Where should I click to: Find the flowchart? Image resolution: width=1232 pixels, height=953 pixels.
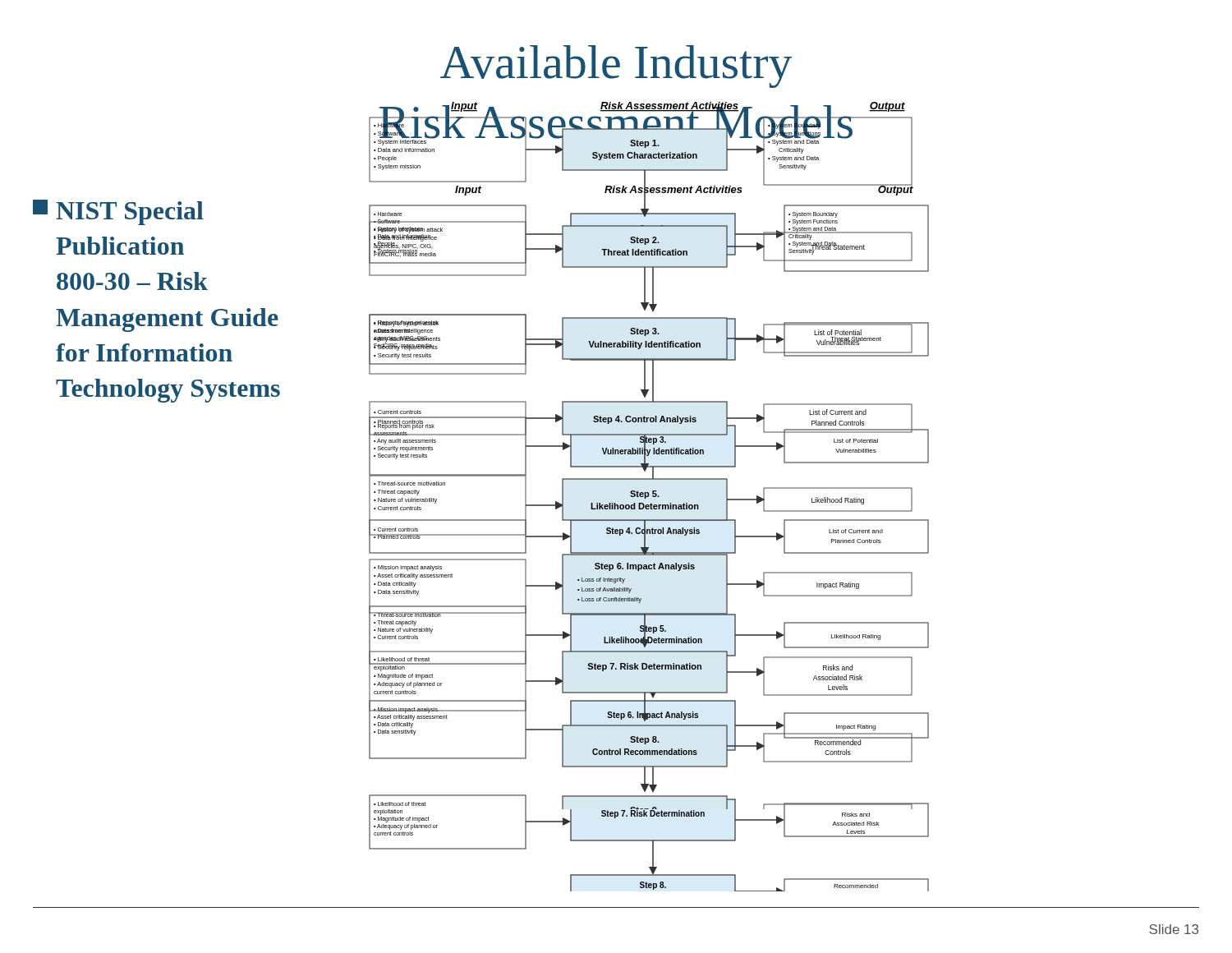[760, 534]
